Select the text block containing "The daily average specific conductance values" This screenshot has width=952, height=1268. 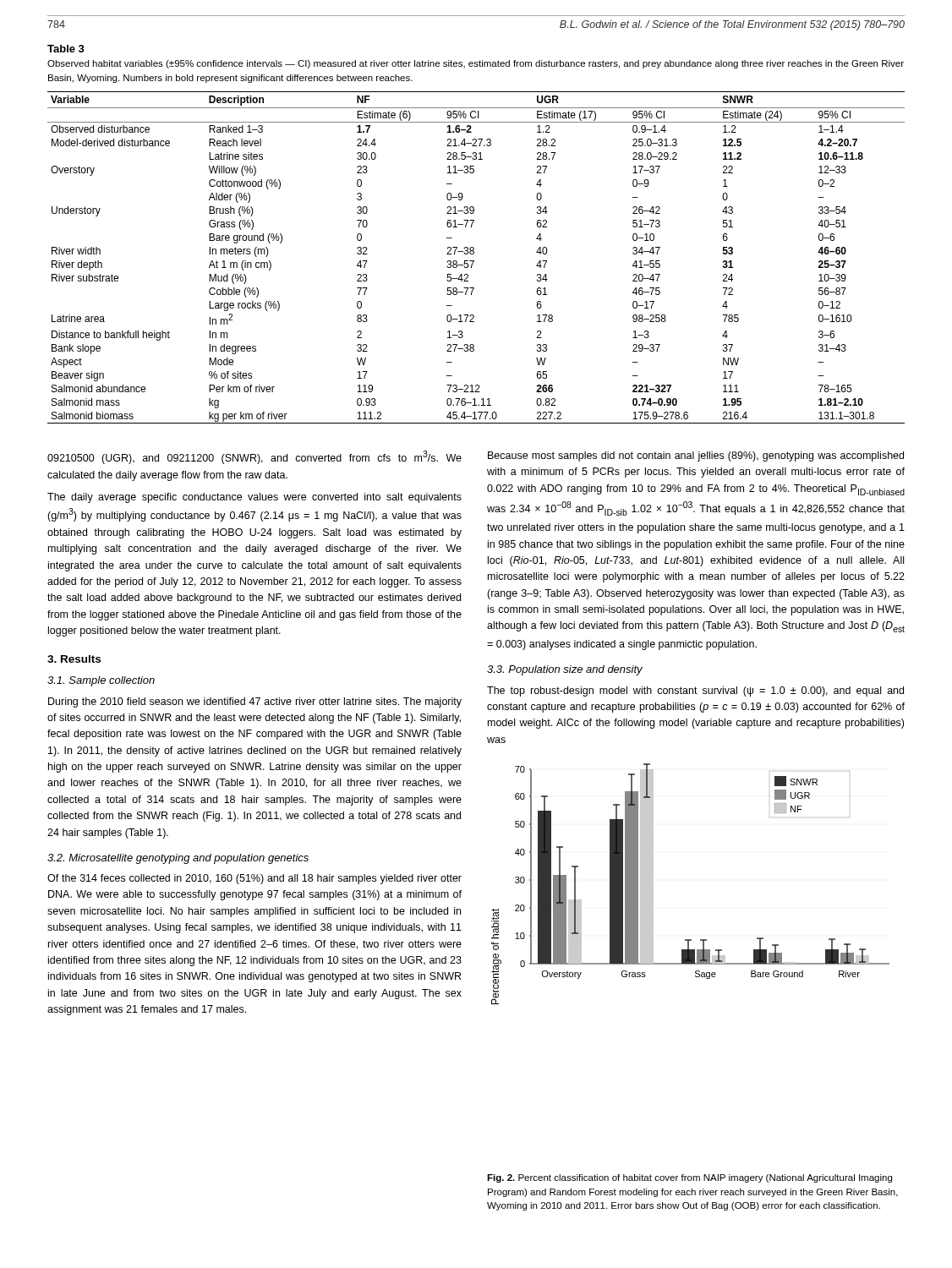click(x=254, y=564)
